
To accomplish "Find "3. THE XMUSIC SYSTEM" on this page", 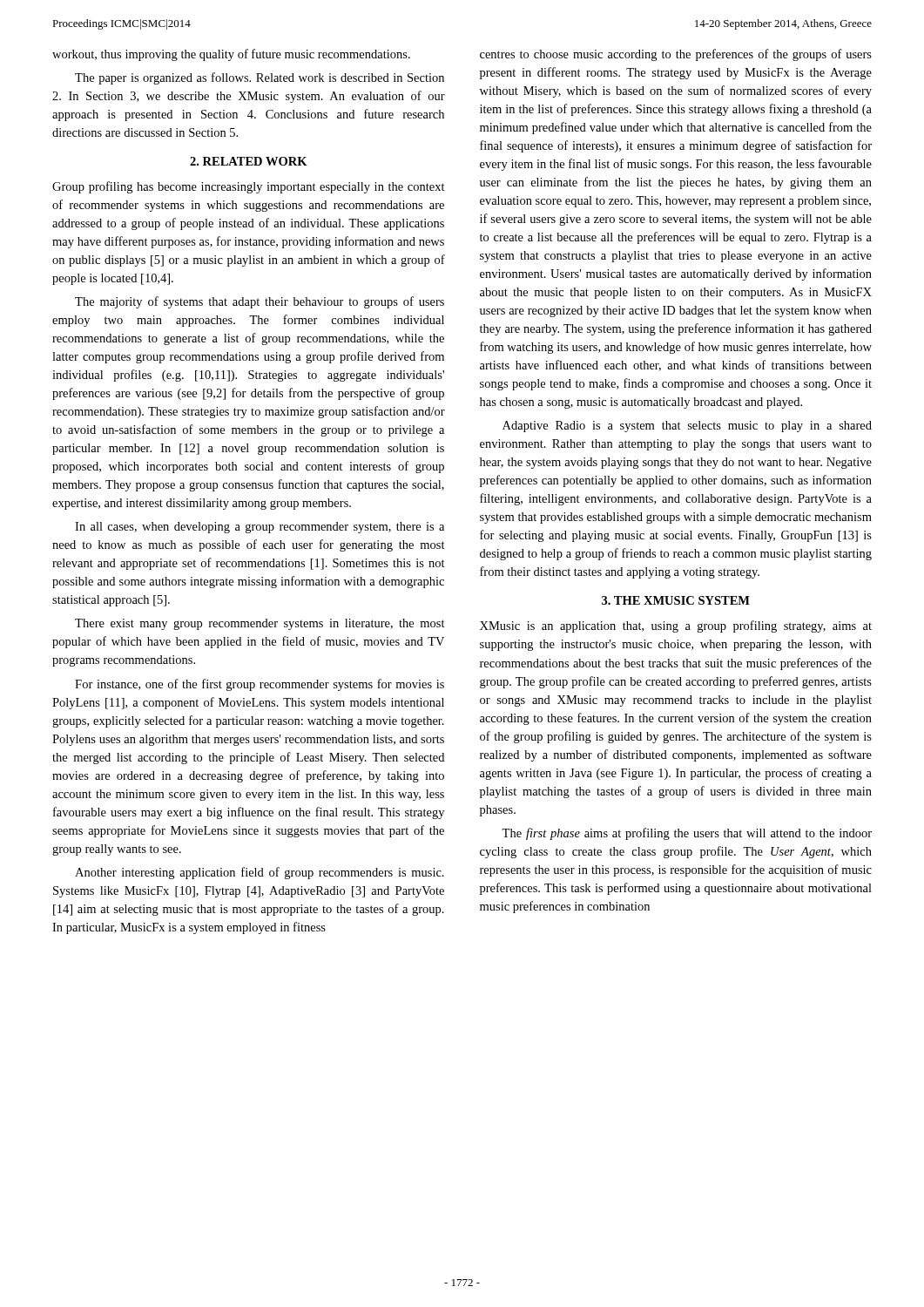I will pyautogui.click(x=676, y=601).
